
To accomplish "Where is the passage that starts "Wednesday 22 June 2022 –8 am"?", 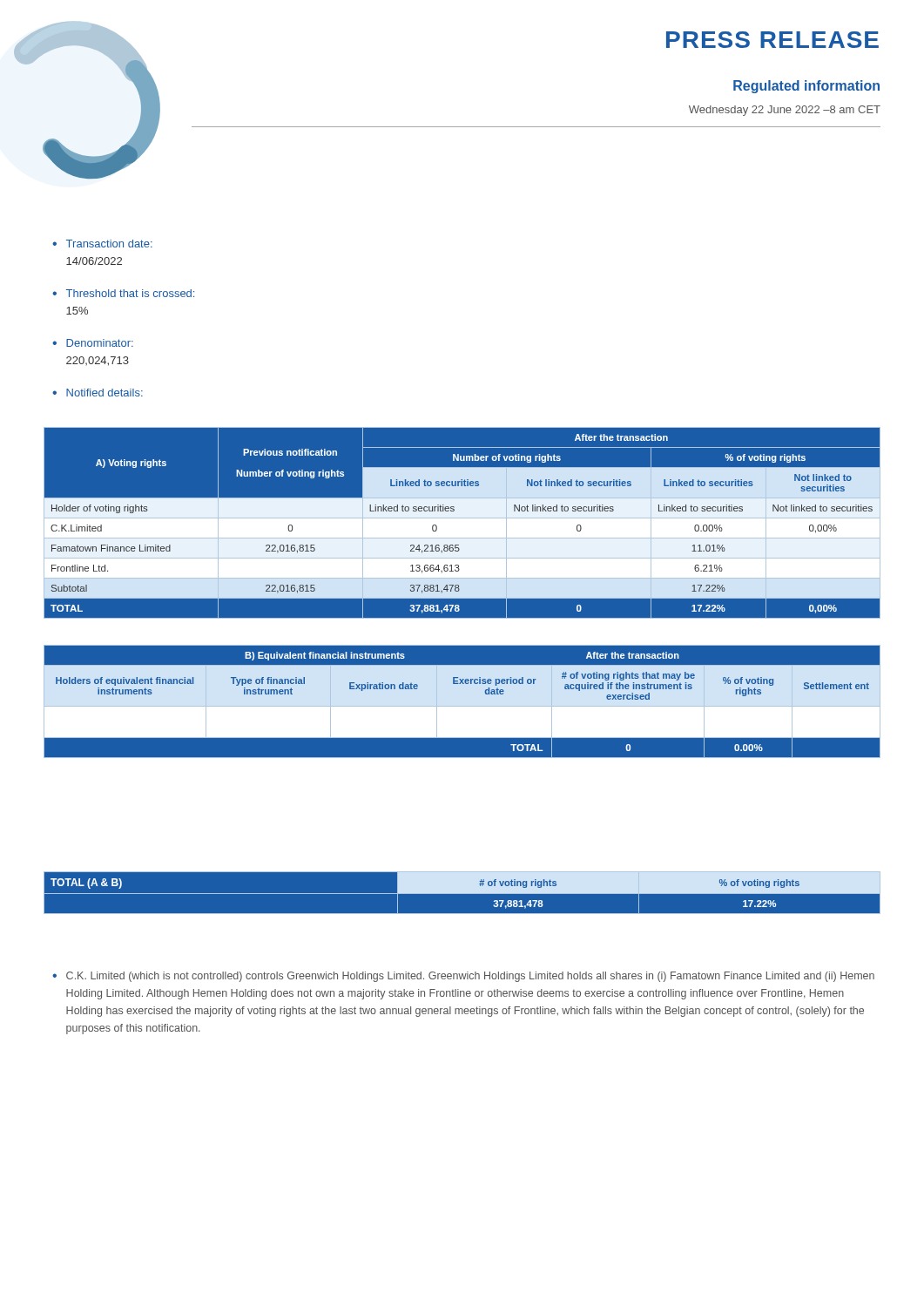I will [785, 109].
